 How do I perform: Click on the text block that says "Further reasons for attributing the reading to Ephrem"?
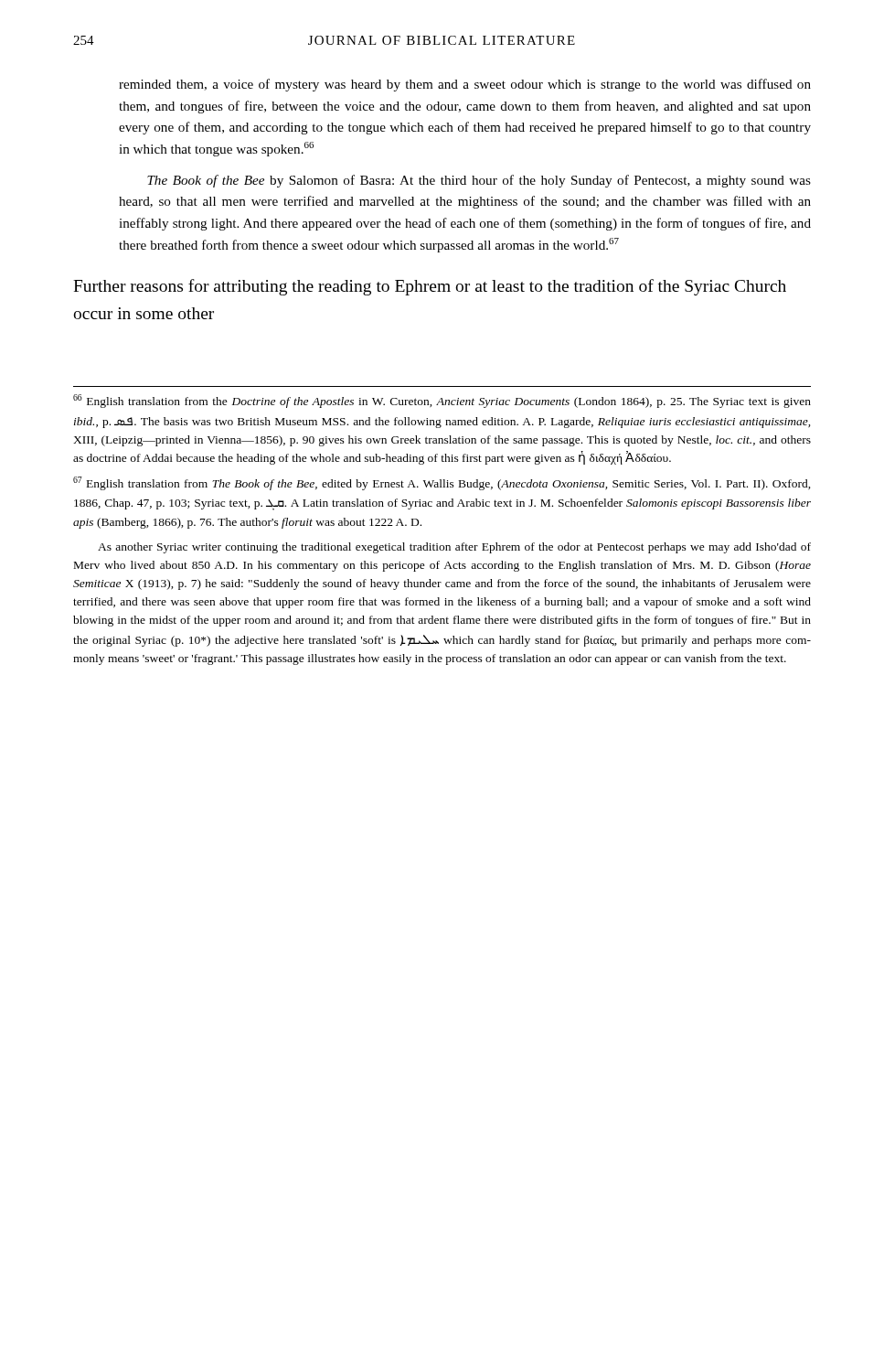click(442, 300)
